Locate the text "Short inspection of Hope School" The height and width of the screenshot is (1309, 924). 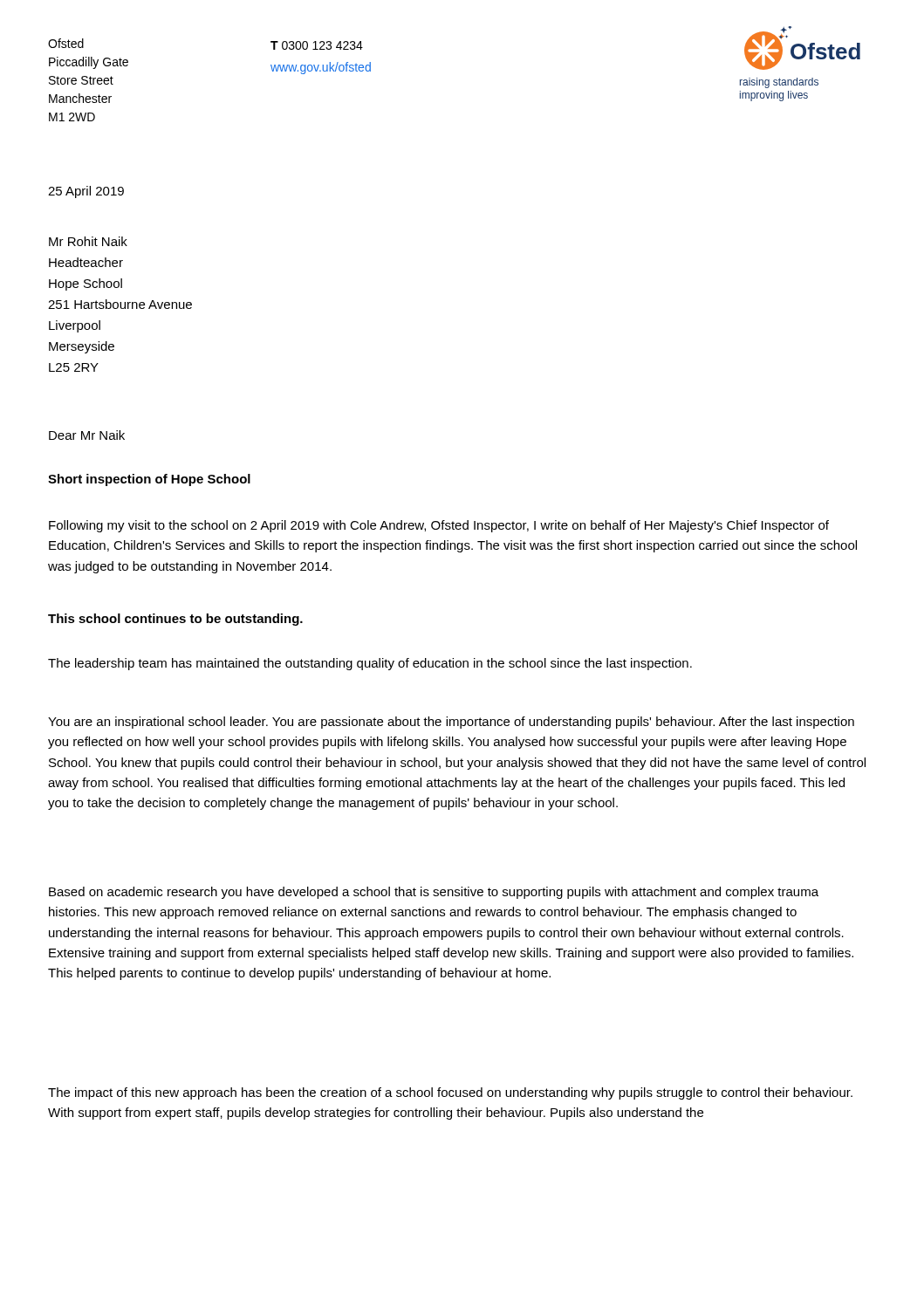pos(149,480)
